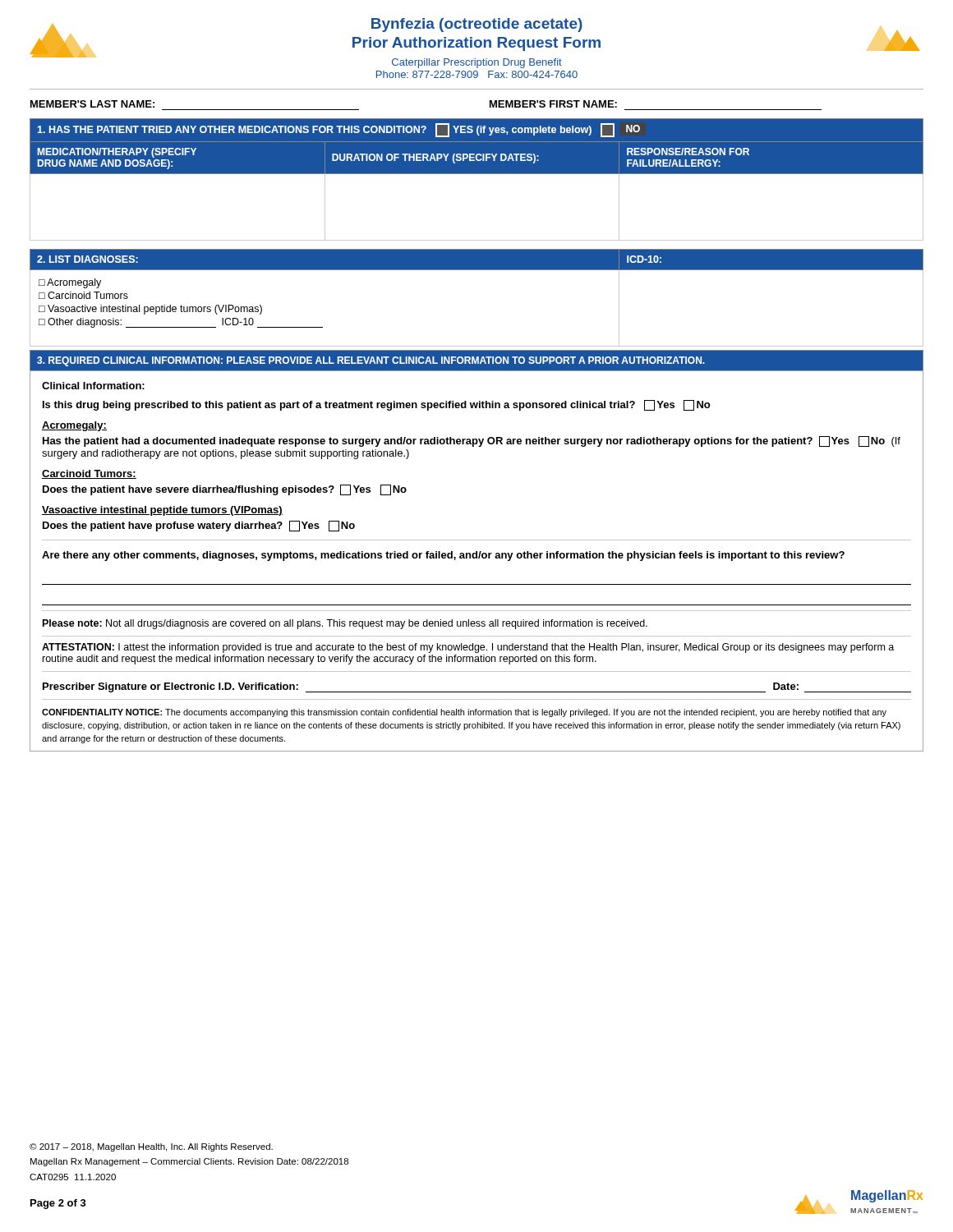
Task: Locate the text "Prescriber Signature or Electronic I.D. Verification: Date:"
Action: (x=476, y=685)
